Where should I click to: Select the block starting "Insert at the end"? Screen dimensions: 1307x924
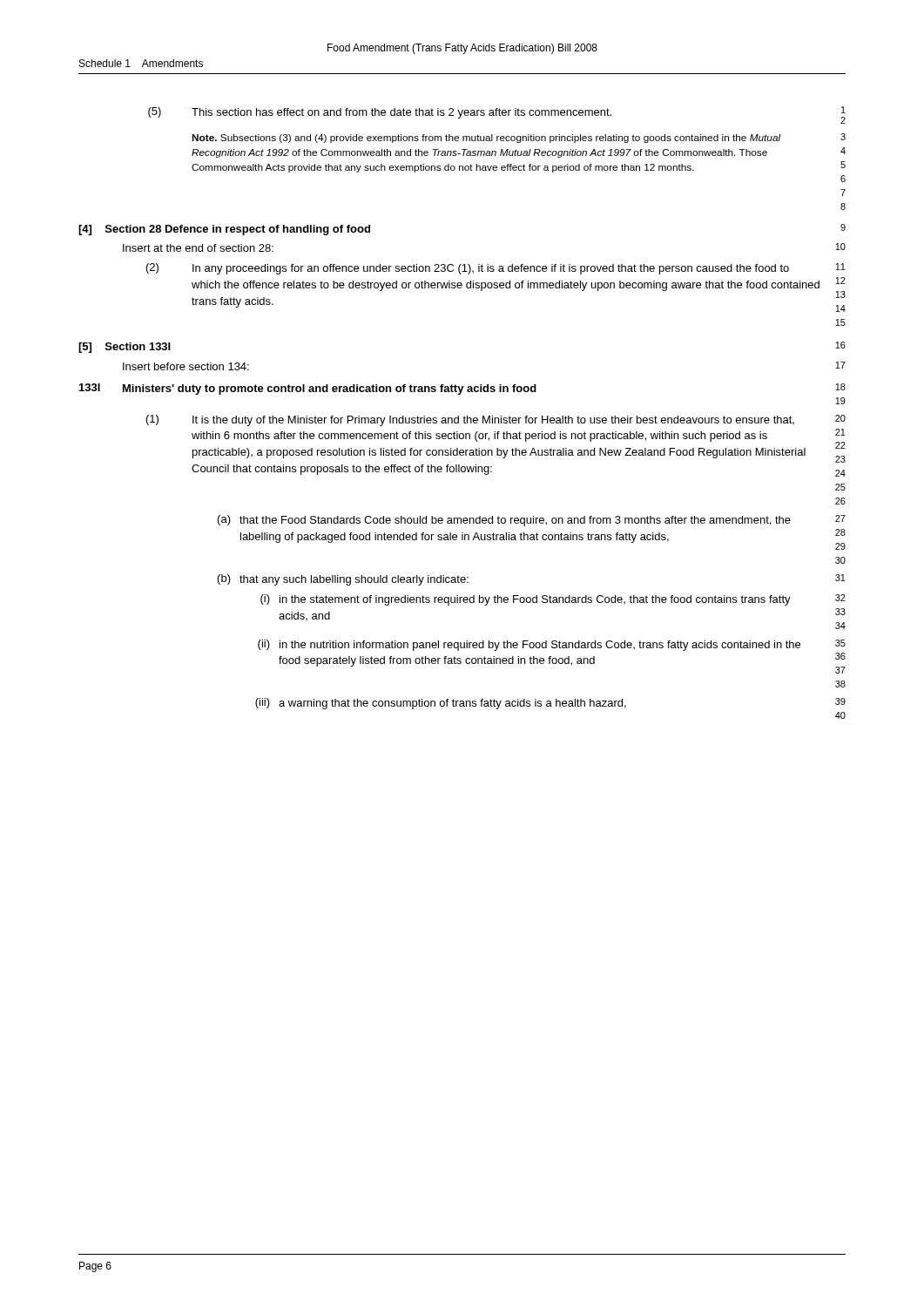point(200,246)
